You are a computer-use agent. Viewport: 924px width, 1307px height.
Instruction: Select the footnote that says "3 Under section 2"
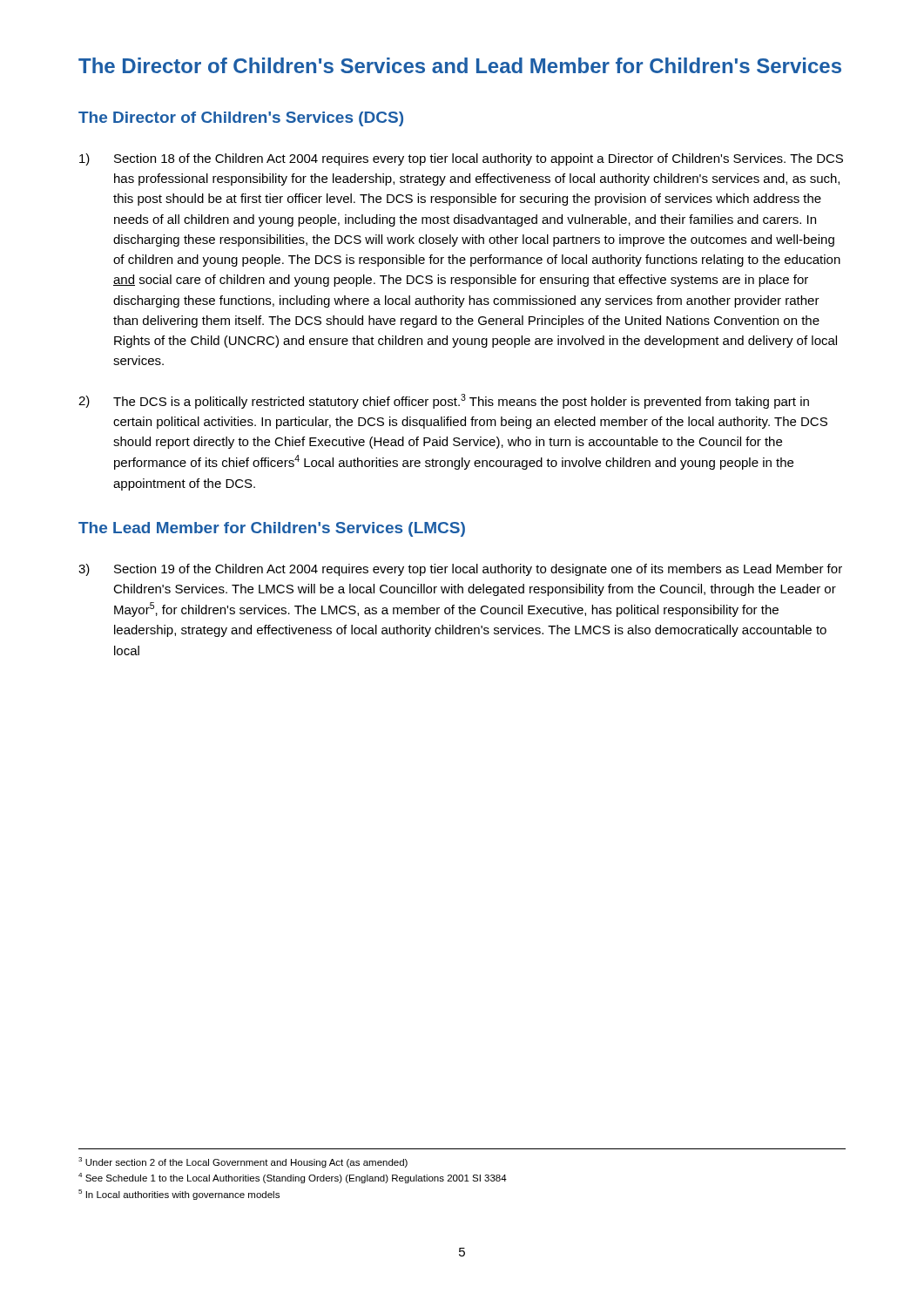pyautogui.click(x=243, y=1161)
